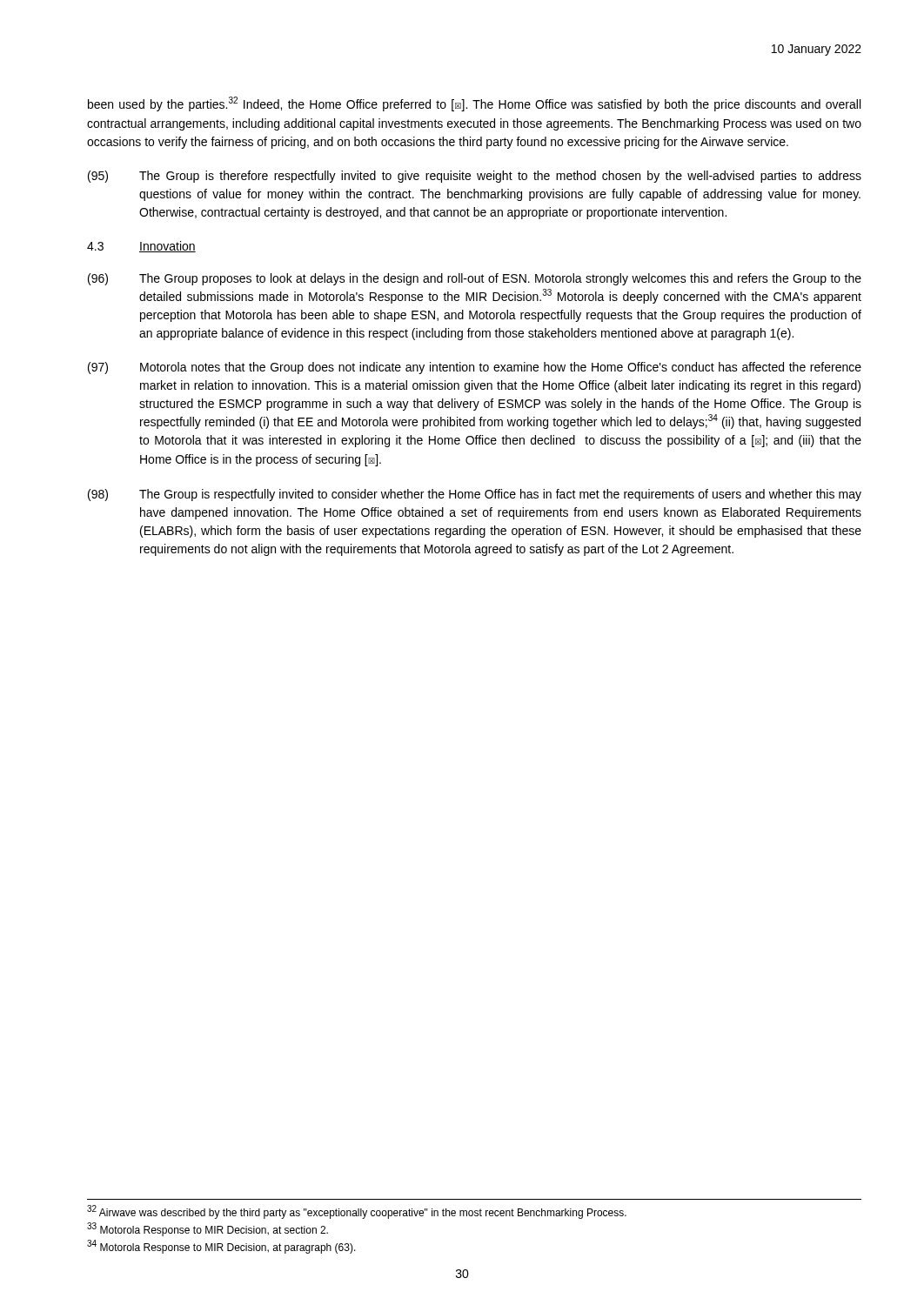
Task: Locate the element starting "34 Motorola Response to MIR Decision,"
Action: click(x=222, y=1247)
